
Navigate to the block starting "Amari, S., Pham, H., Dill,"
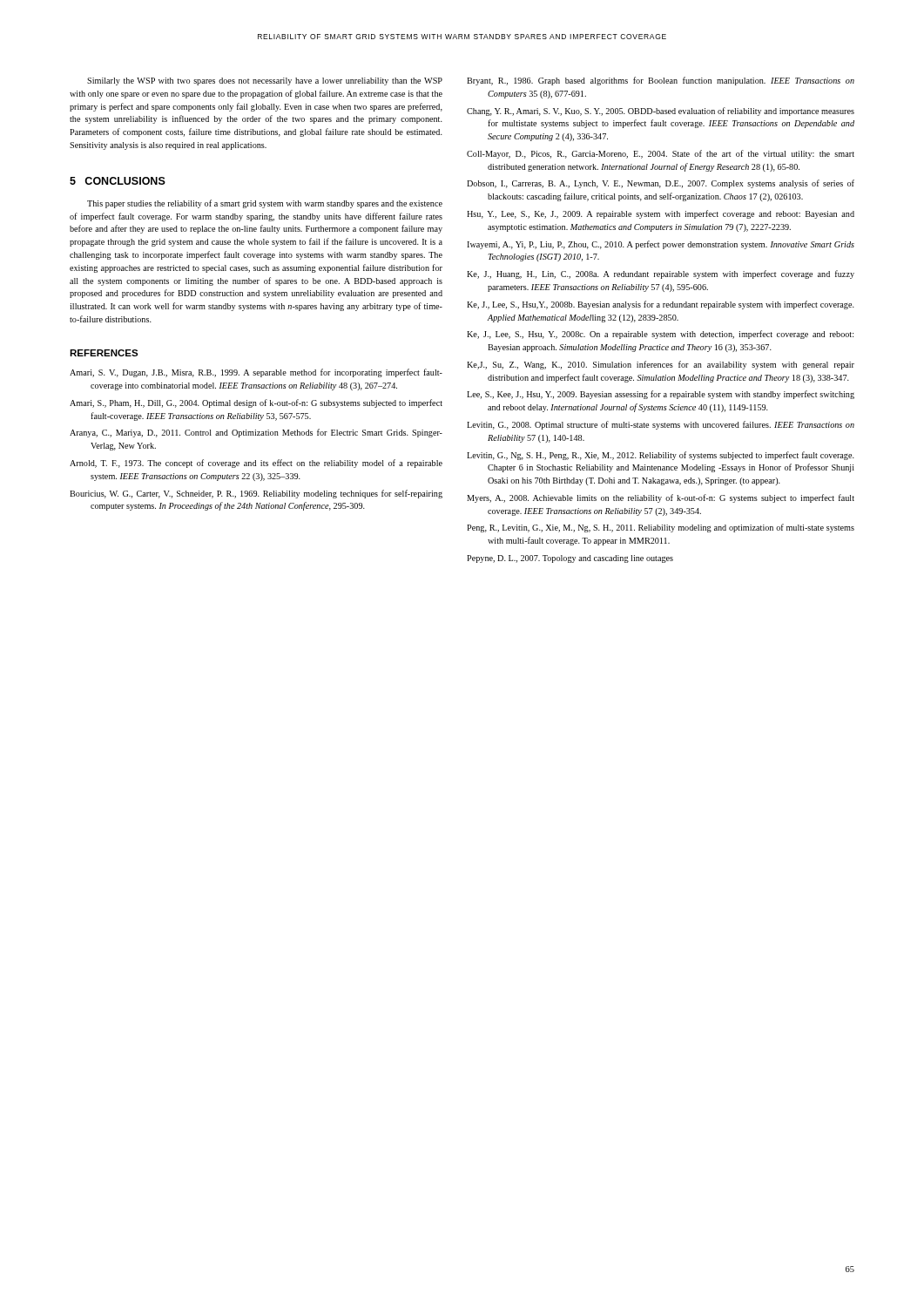256,409
